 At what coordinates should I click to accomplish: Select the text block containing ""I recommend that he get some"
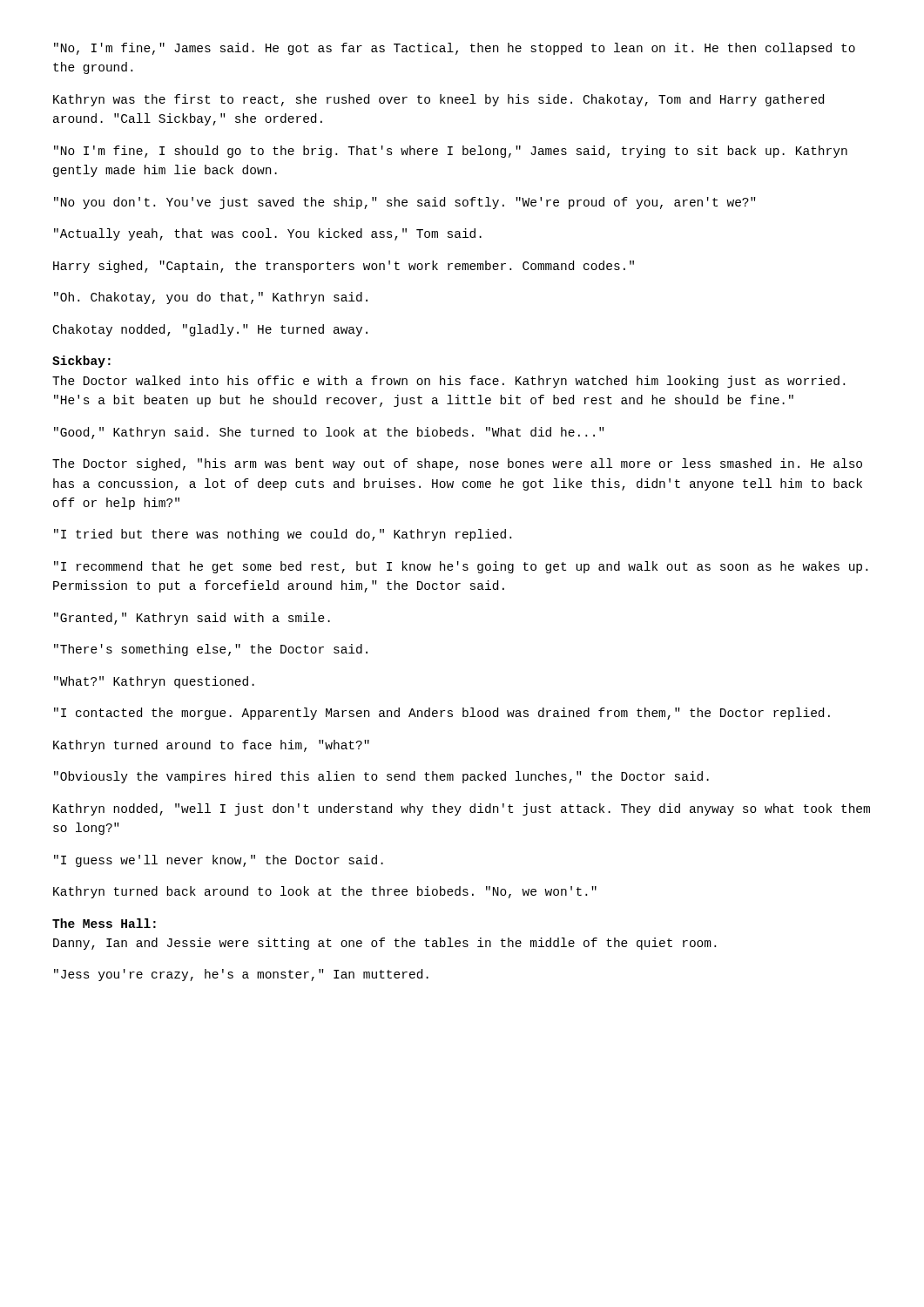tap(461, 577)
